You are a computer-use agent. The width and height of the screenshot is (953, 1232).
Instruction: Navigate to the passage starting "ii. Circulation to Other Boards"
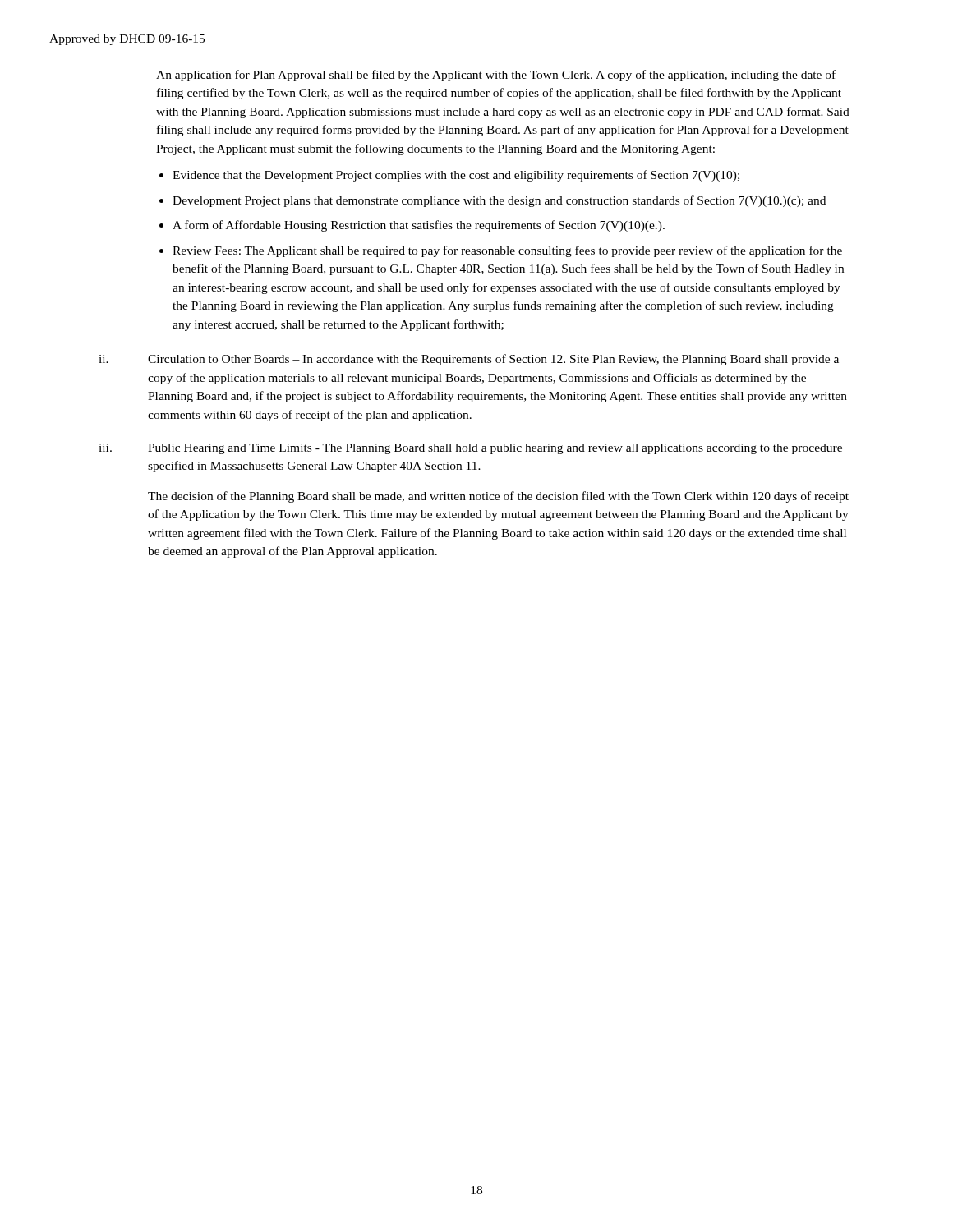tap(476, 387)
